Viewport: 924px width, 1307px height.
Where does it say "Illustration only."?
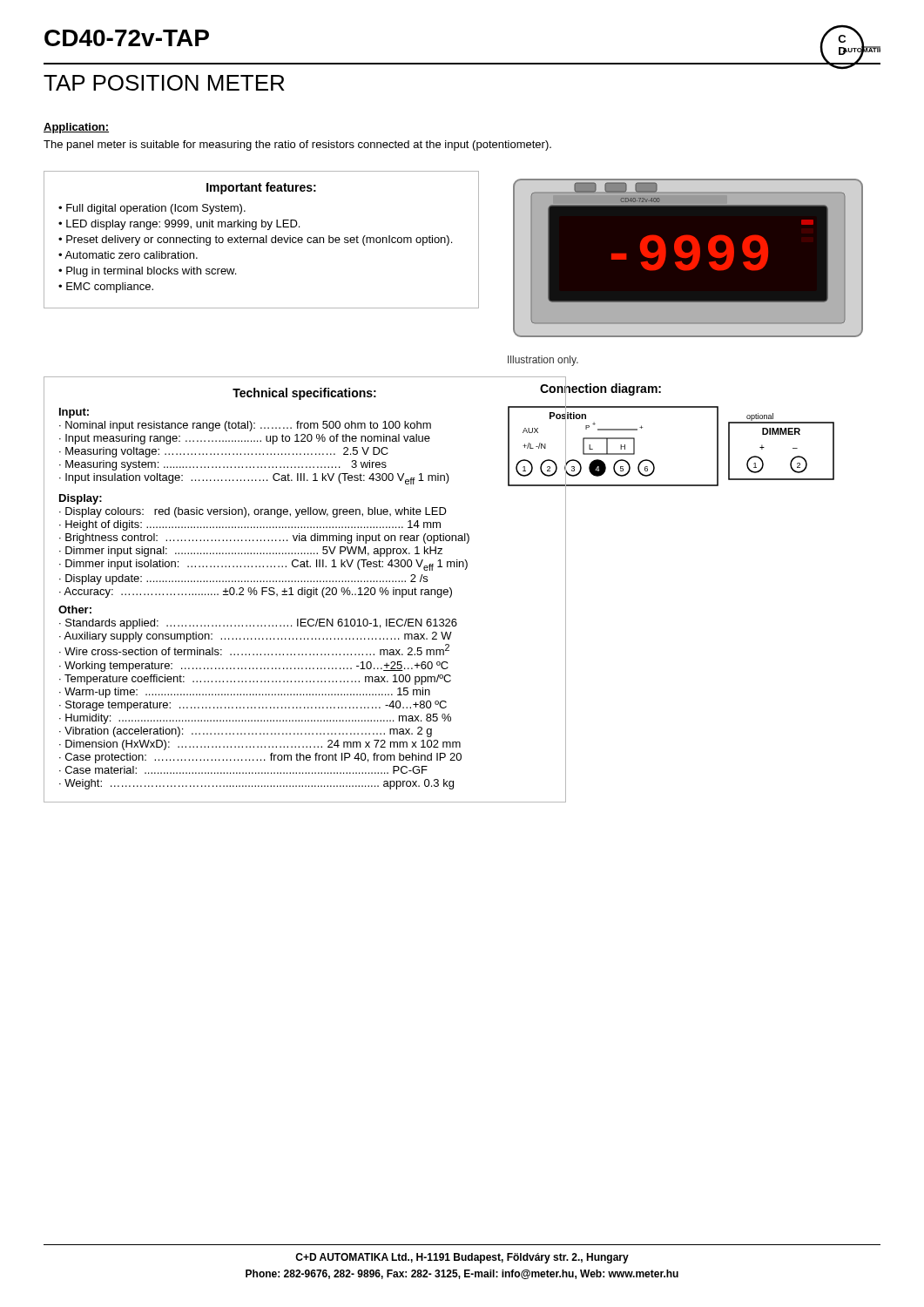tap(543, 360)
